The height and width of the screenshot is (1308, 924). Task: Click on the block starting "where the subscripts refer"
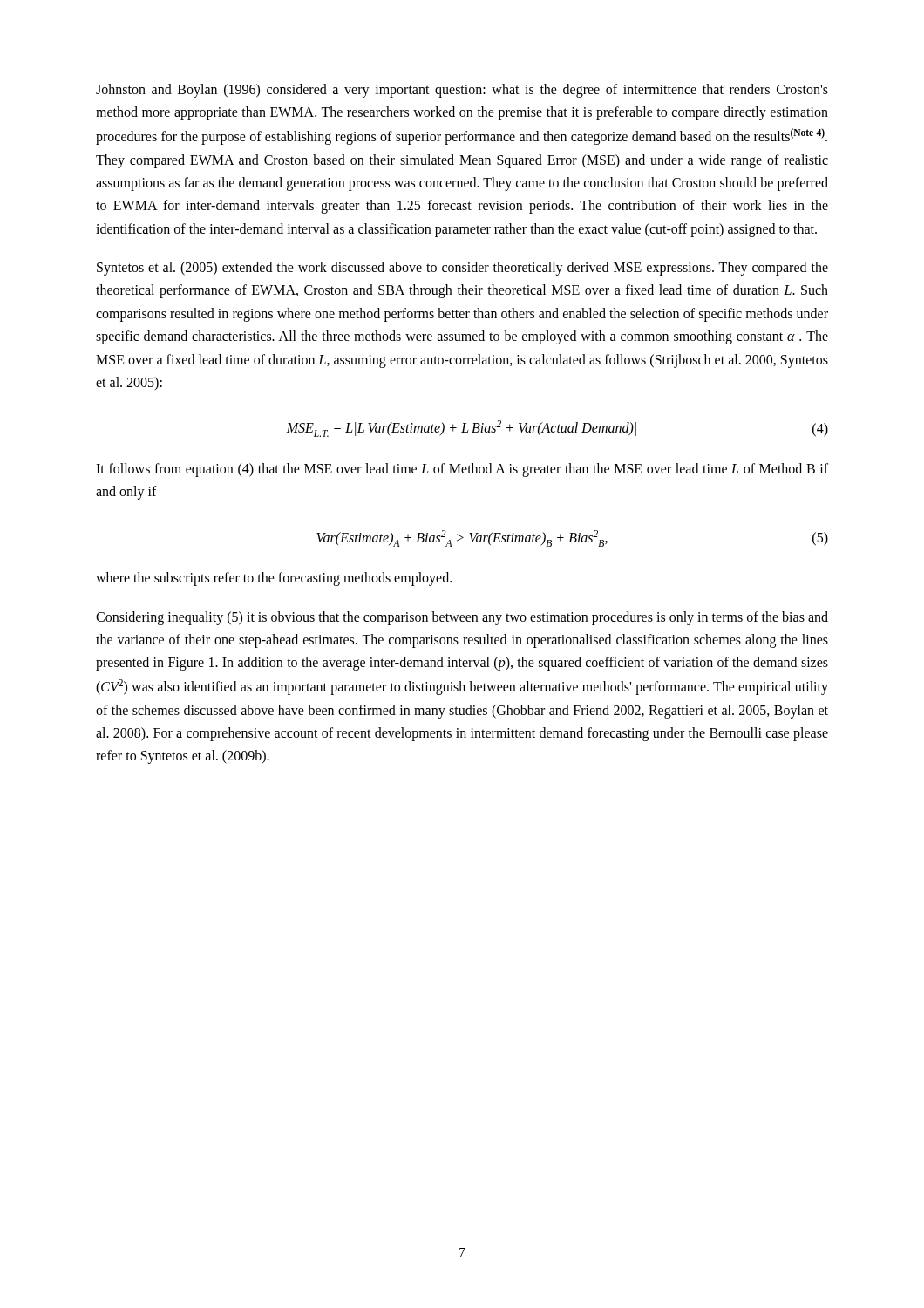point(274,578)
